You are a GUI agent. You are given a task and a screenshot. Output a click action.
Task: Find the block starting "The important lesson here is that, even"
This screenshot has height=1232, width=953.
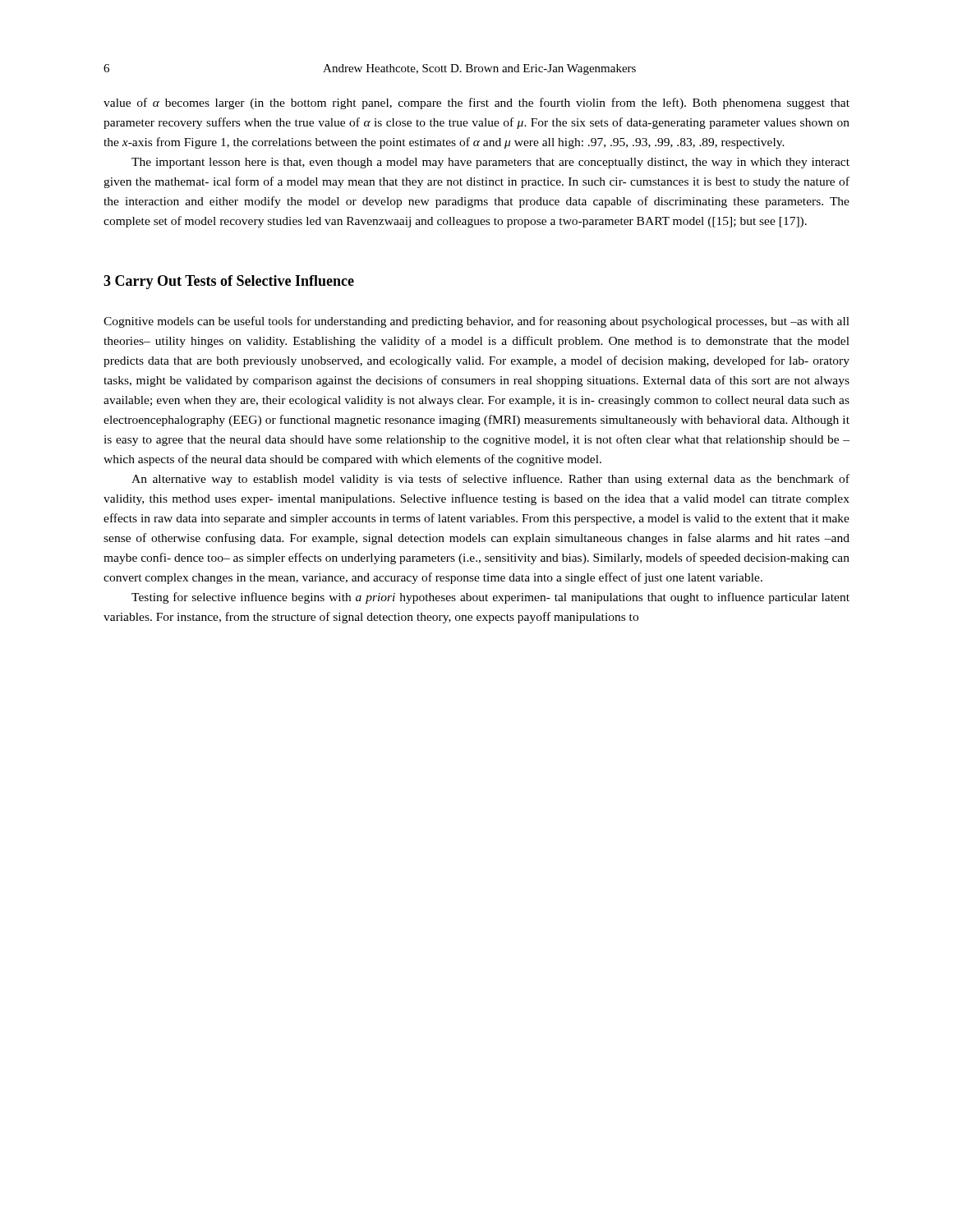point(476,192)
